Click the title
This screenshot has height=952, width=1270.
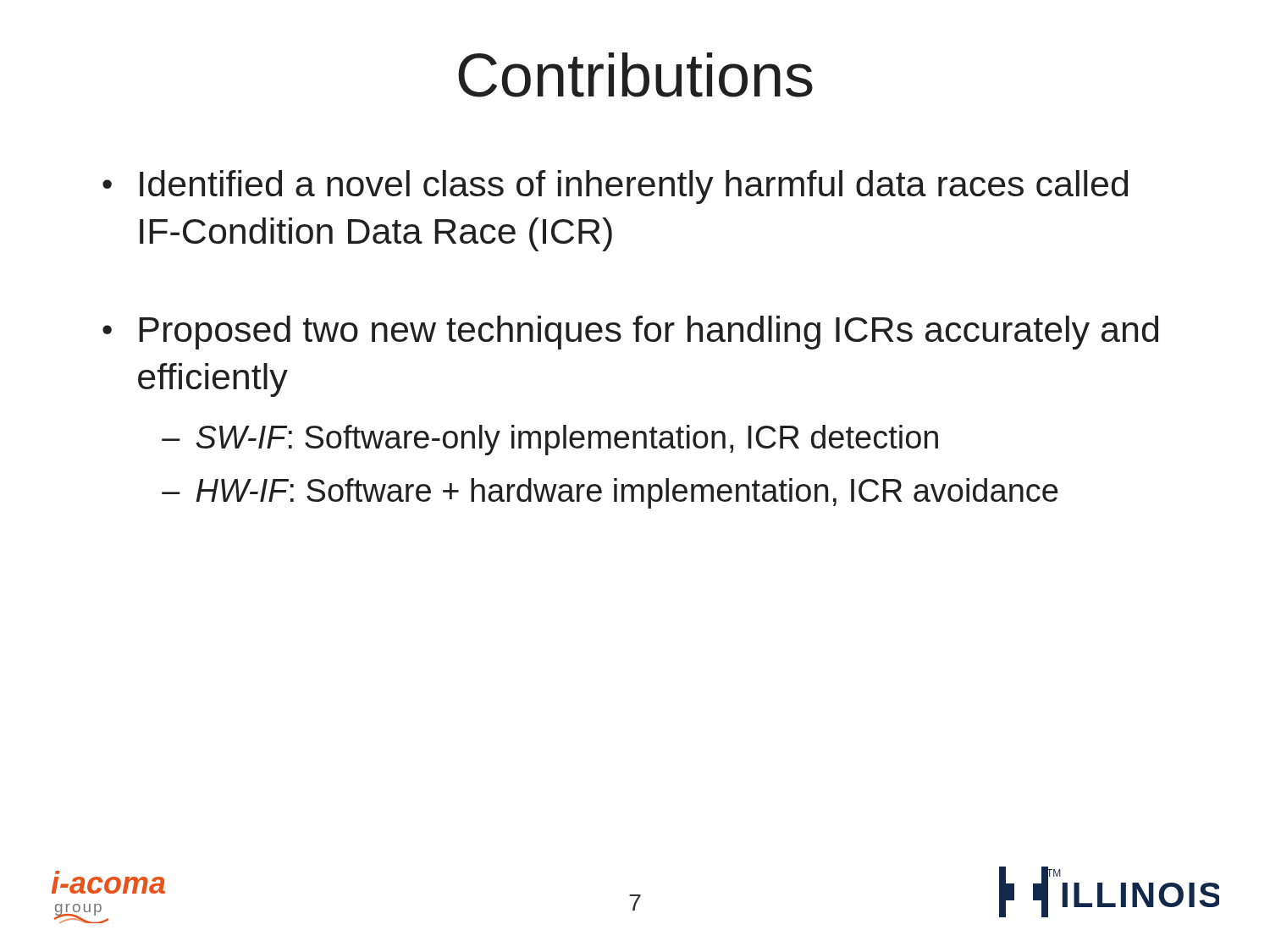(635, 75)
